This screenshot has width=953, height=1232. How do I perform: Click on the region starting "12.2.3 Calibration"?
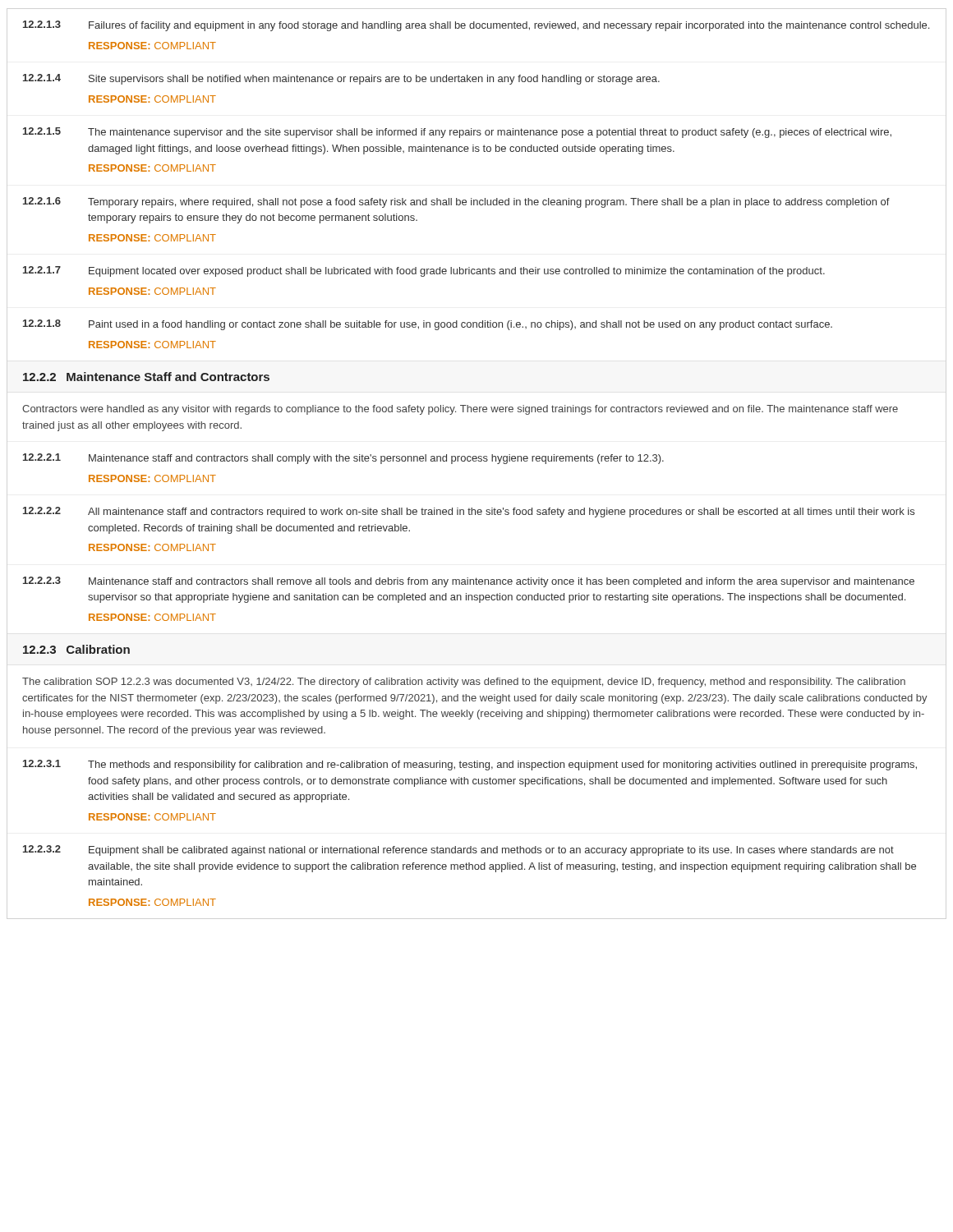(x=76, y=649)
